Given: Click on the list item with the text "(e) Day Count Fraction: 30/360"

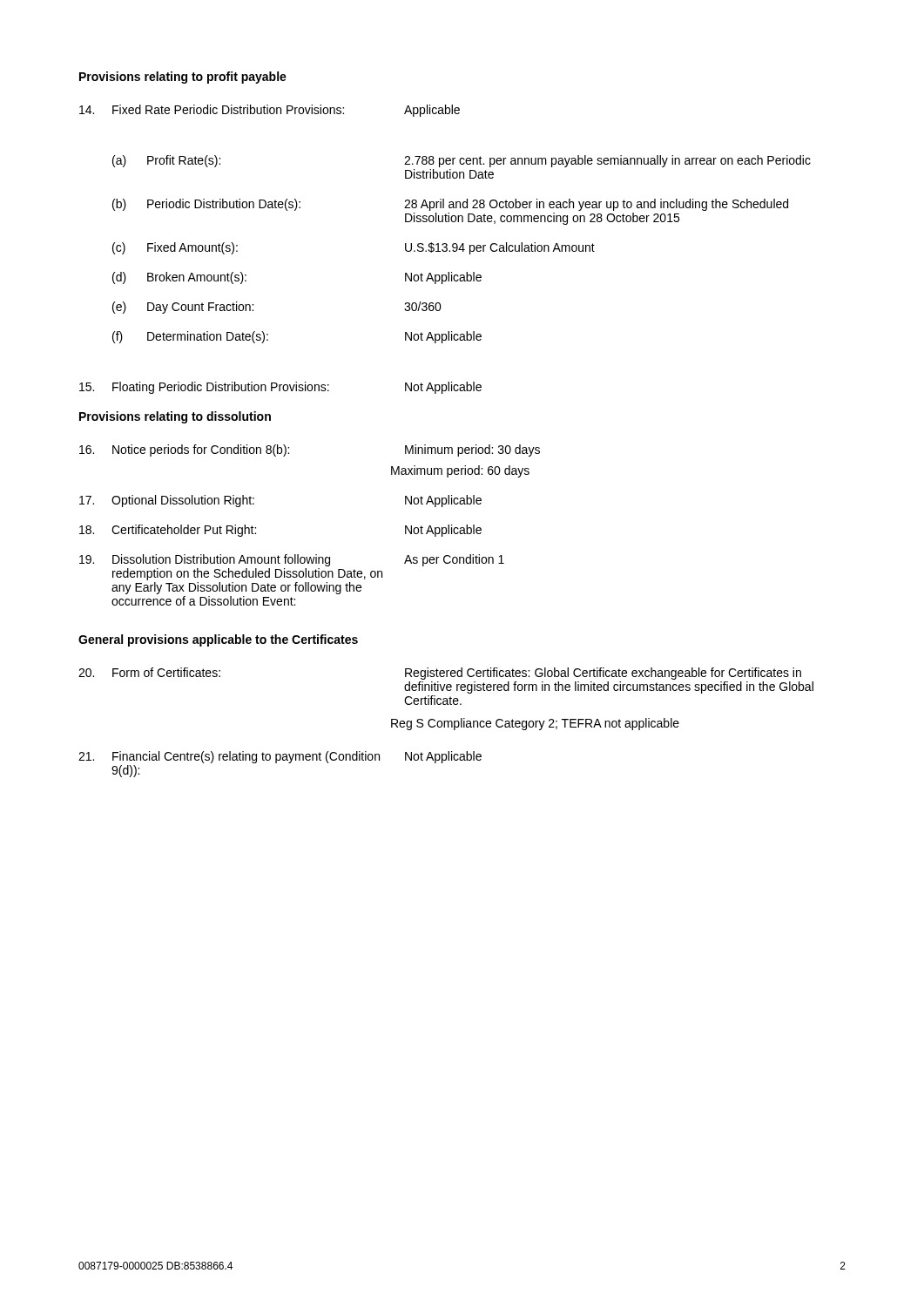Looking at the screenshot, I should [199, 307].
